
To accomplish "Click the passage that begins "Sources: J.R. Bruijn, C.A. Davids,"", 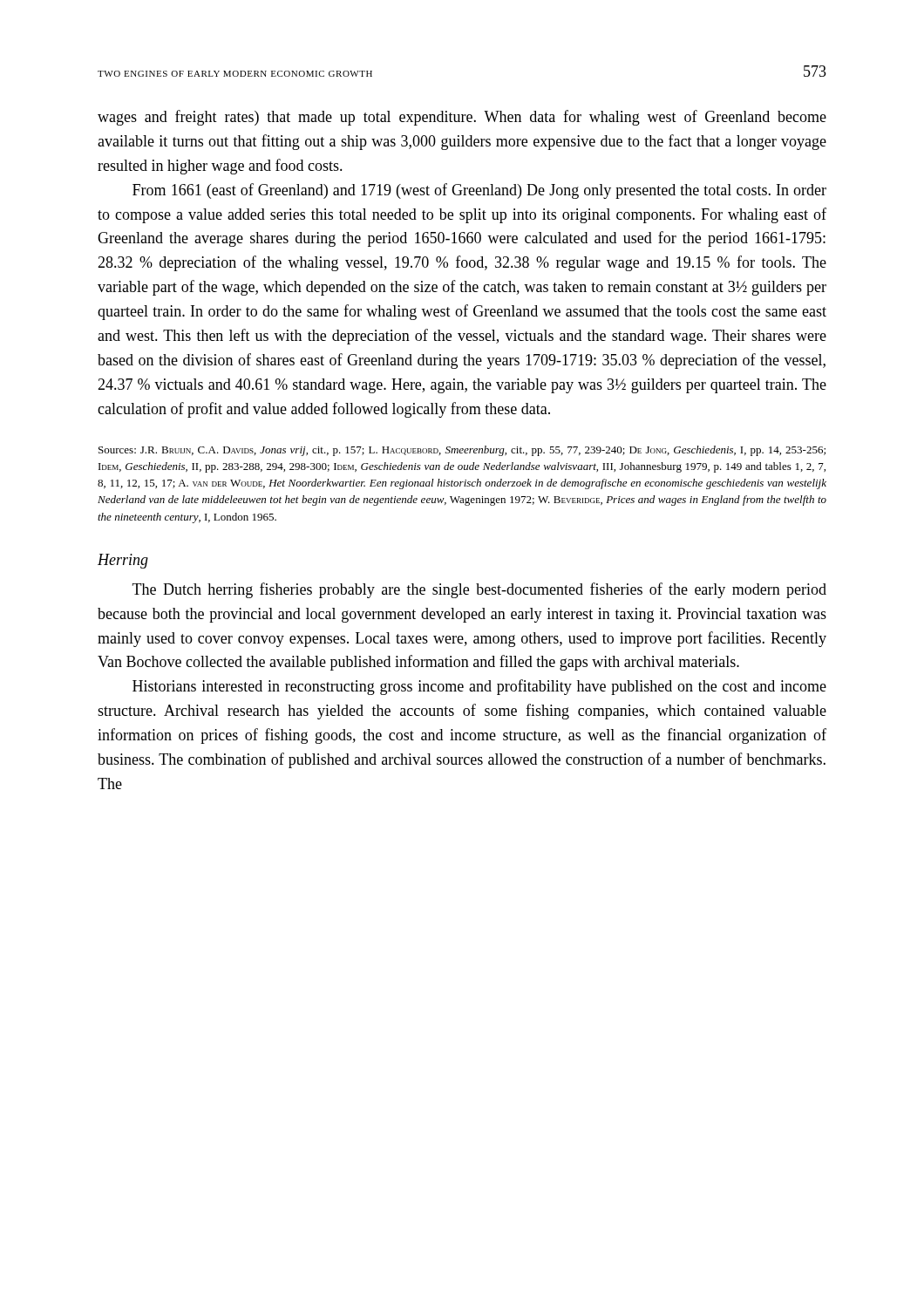I will click(462, 483).
